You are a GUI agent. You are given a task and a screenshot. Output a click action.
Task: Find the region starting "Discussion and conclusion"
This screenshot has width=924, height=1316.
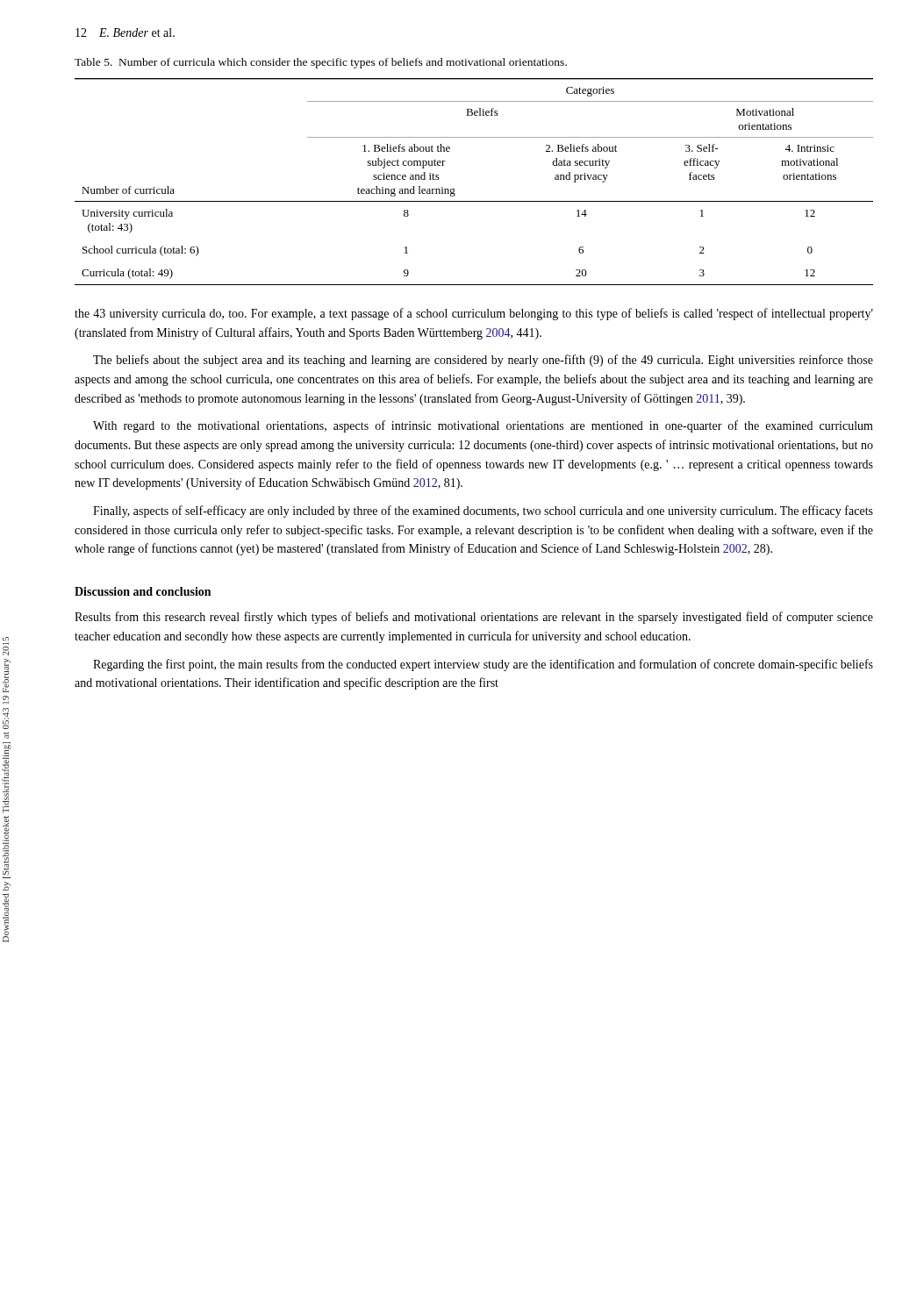tap(143, 592)
